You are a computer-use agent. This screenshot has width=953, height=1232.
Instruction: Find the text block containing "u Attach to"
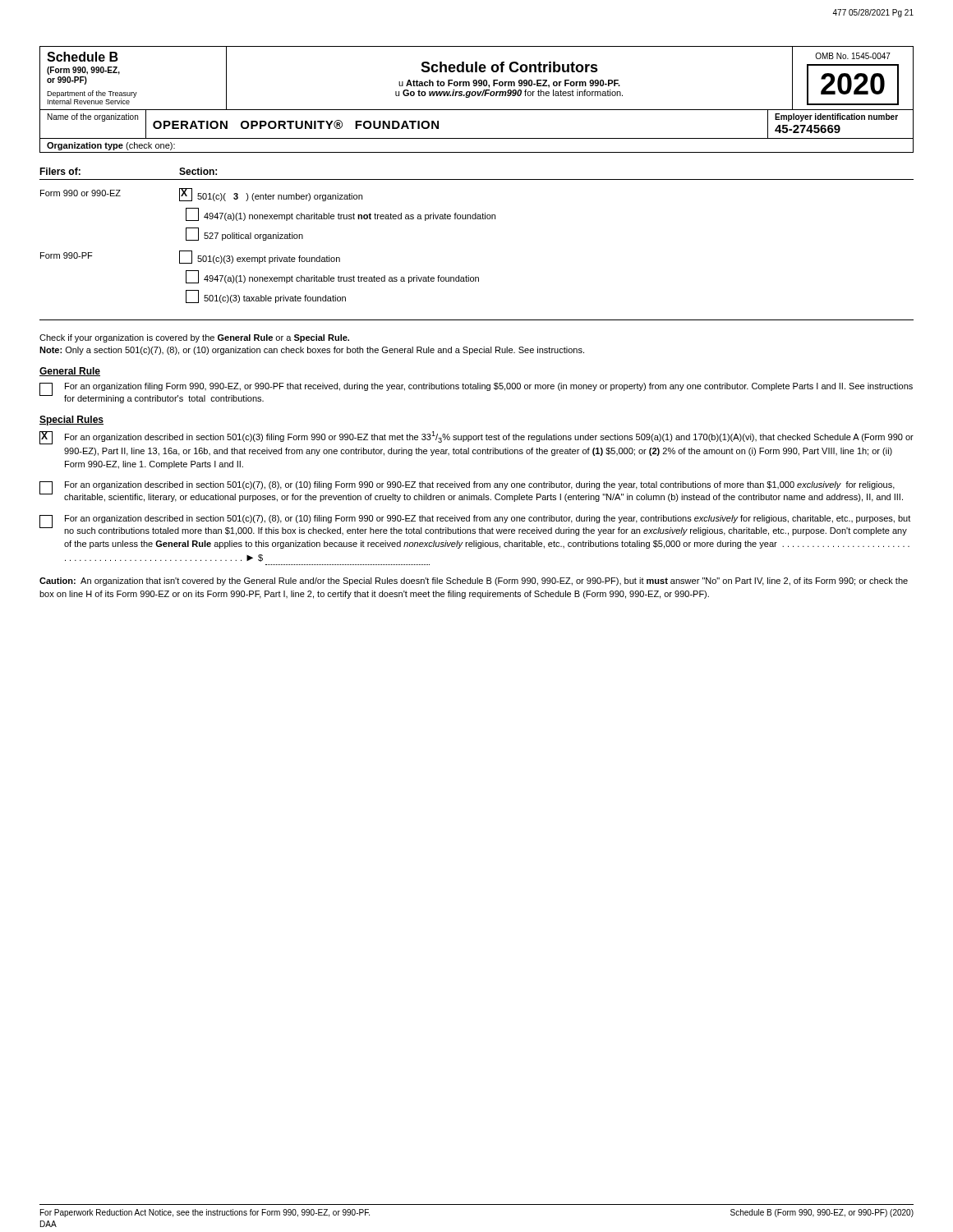509,83
